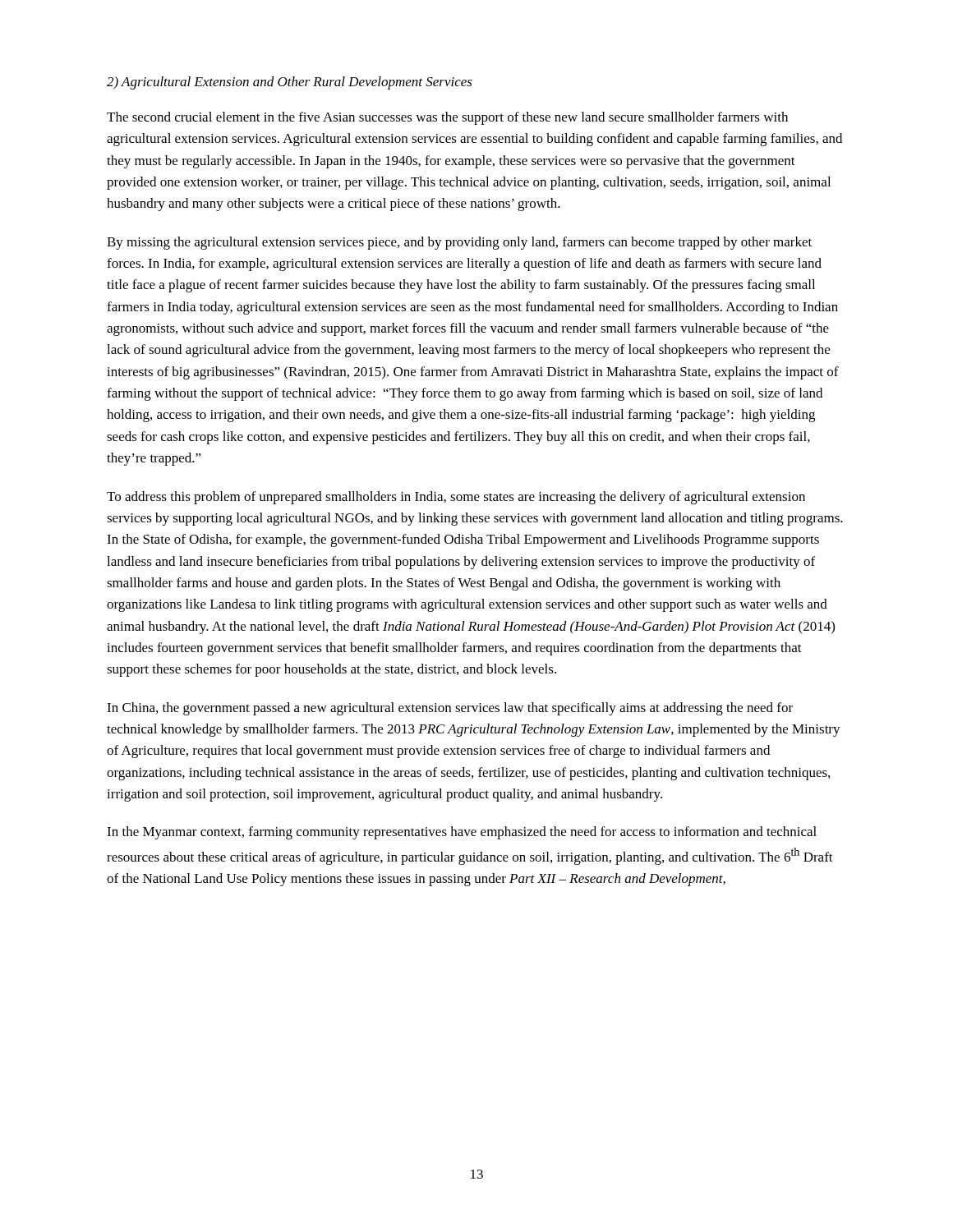Viewport: 953px width, 1232px height.
Task: Point to the element starting "To address this problem"
Action: coord(475,583)
